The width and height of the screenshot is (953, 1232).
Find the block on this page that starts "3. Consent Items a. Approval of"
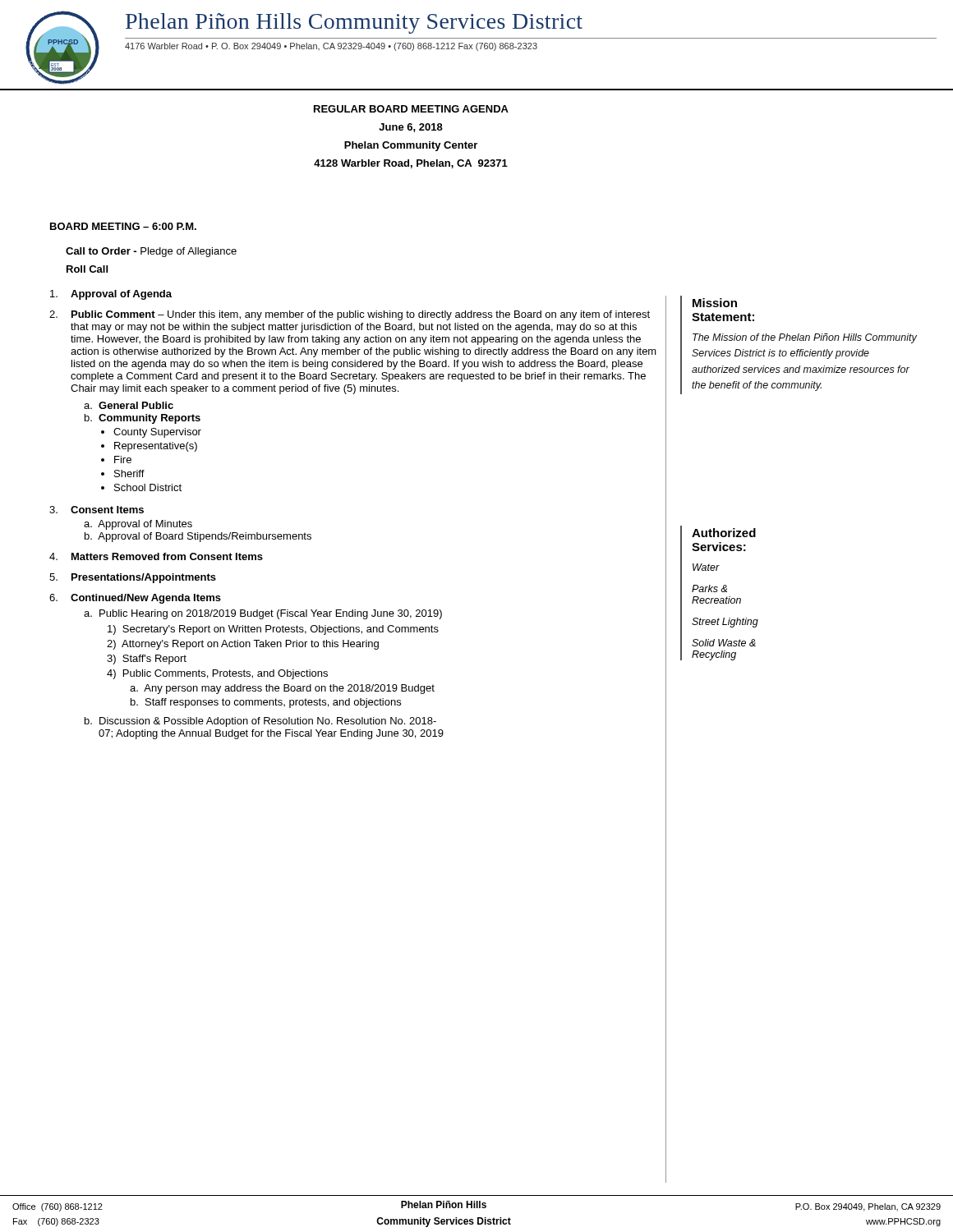(x=180, y=523)
